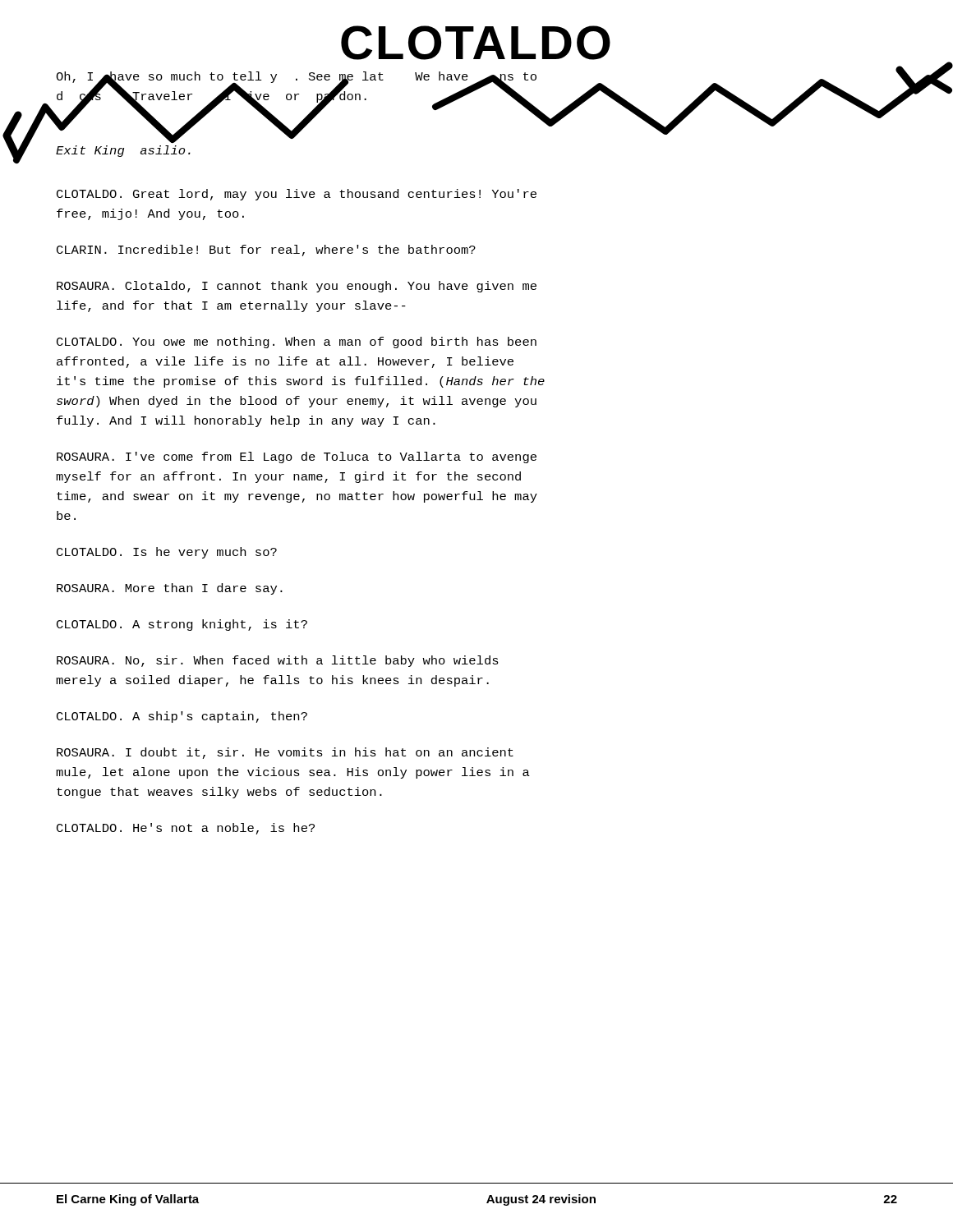Screen dimensions: 1232x953
Task: Locate the text "ROSAURA. More than I dare say."
Action: click(x=170, y=589)
